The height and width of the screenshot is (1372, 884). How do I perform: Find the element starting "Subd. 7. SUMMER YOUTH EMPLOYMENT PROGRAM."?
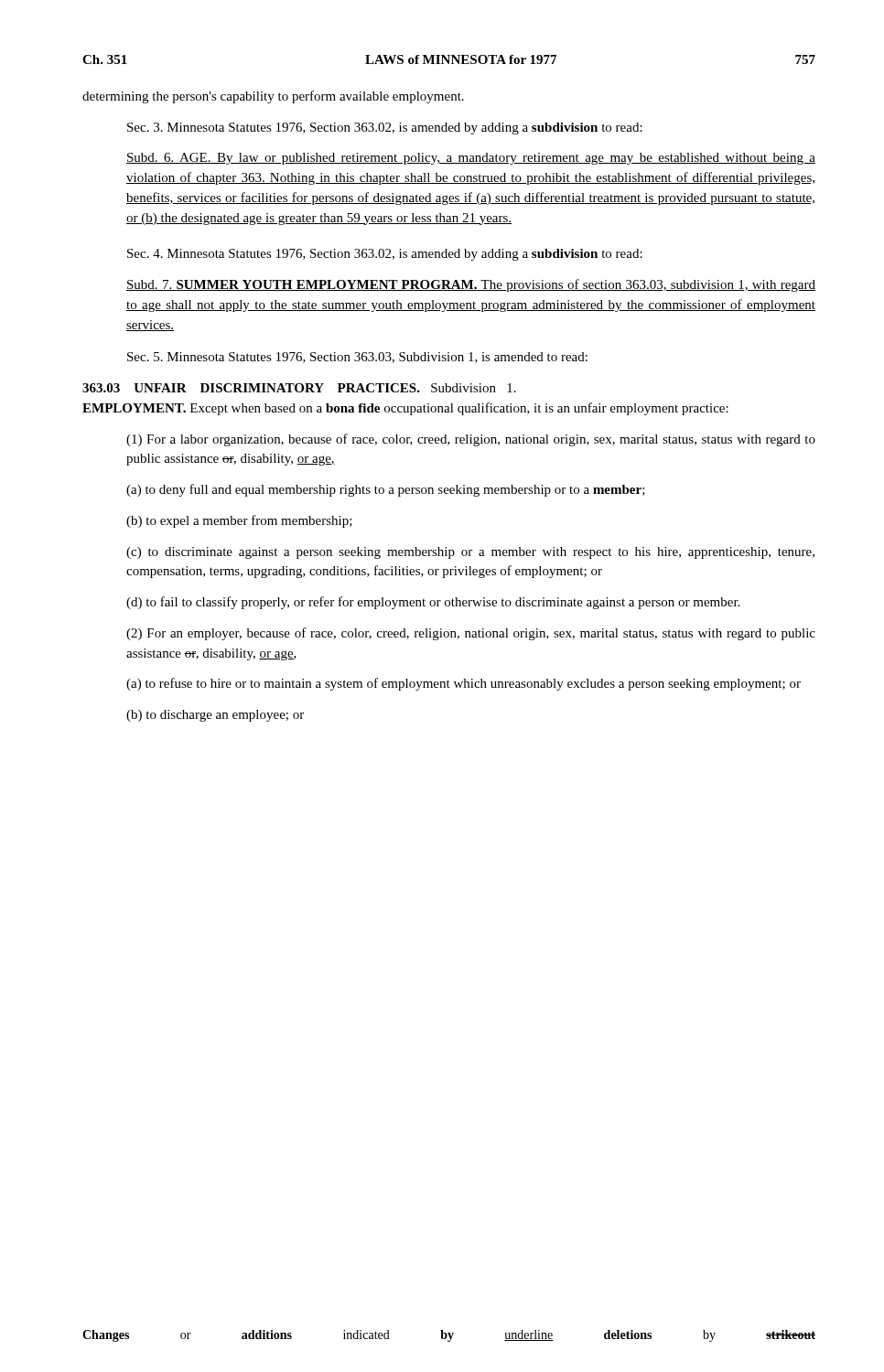471,304
